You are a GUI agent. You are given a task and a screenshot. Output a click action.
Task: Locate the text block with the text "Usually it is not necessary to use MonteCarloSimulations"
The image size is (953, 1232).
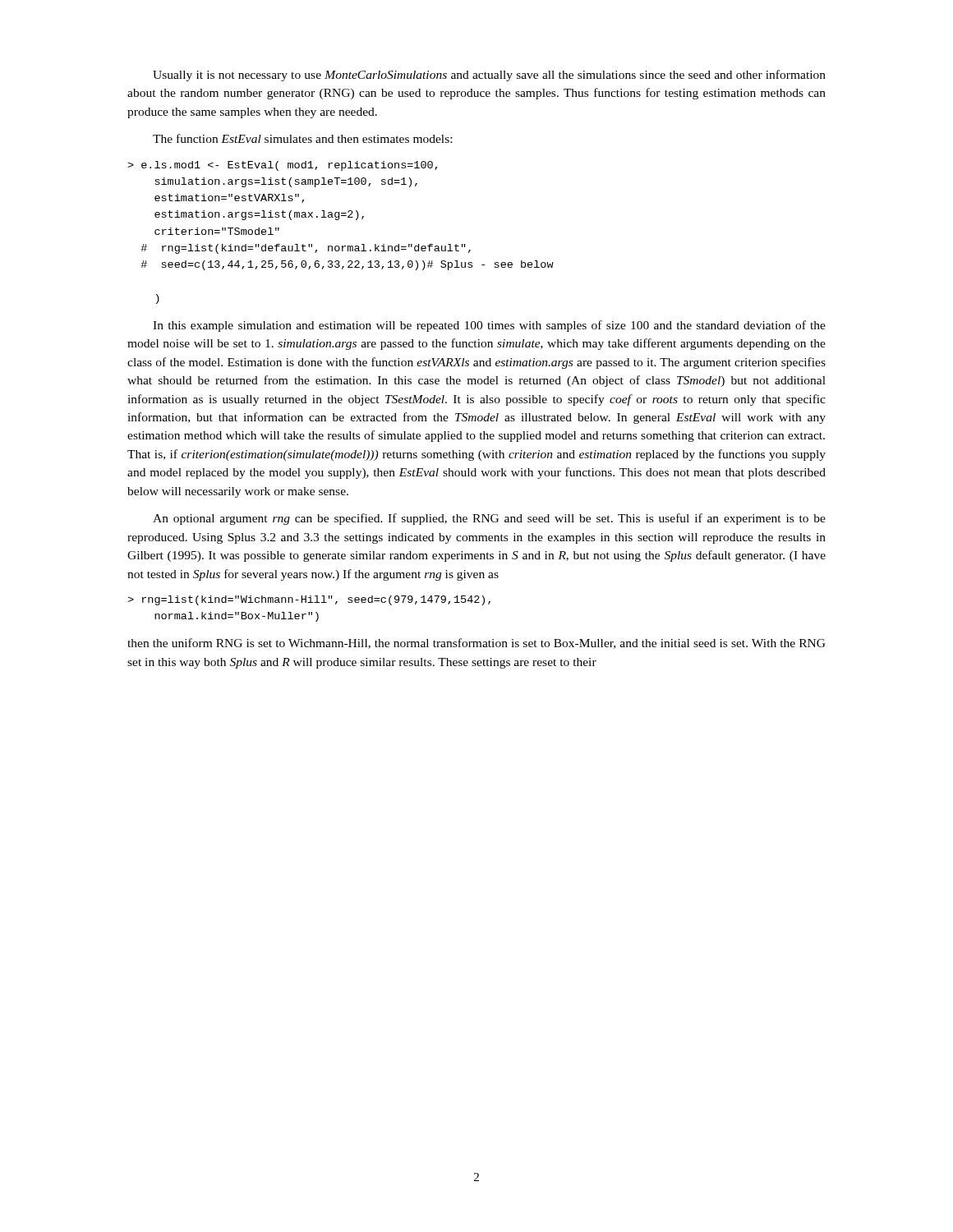click(476, 107)
